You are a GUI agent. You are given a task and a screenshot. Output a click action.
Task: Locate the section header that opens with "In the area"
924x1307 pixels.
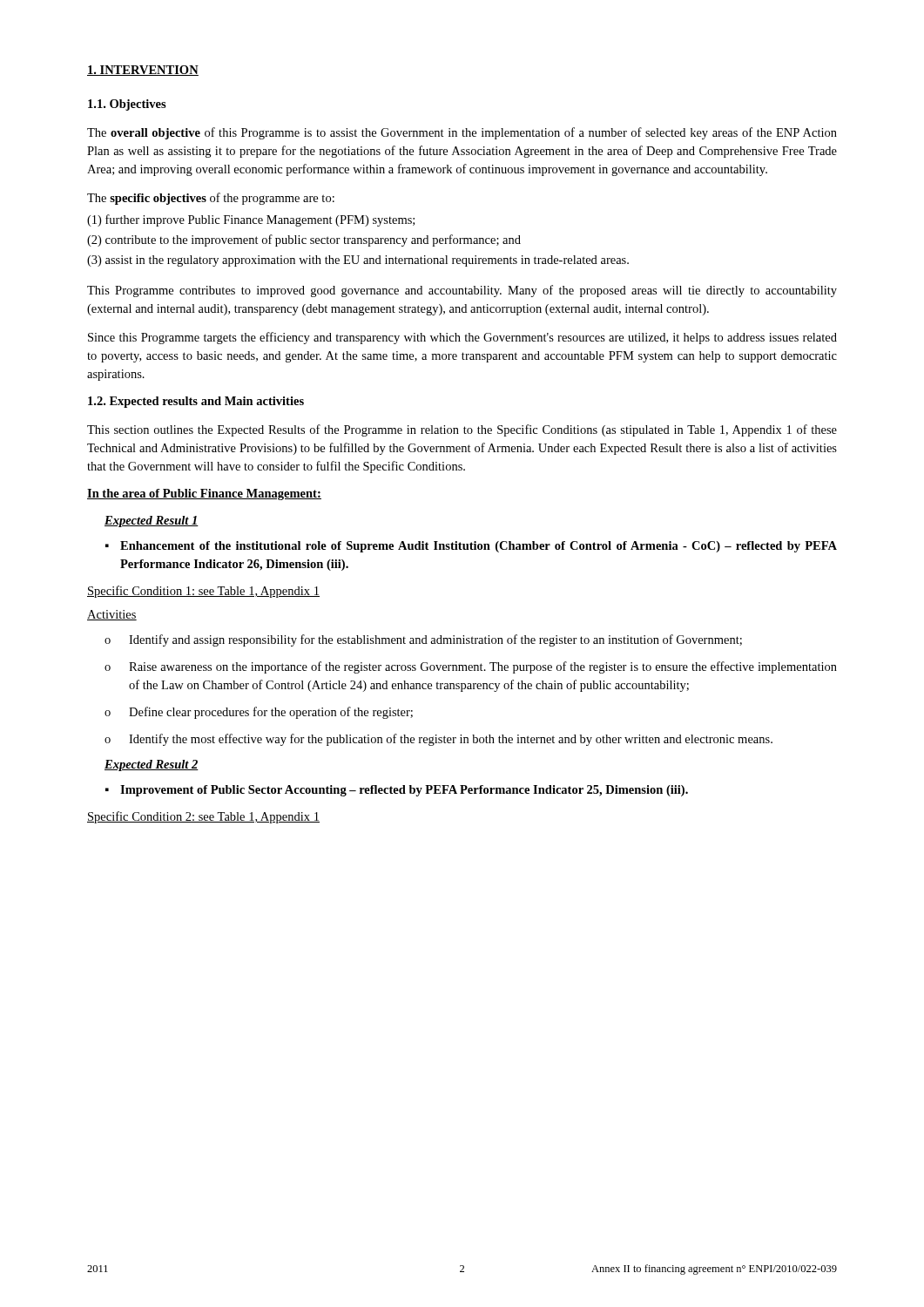[x=204, y=493]
